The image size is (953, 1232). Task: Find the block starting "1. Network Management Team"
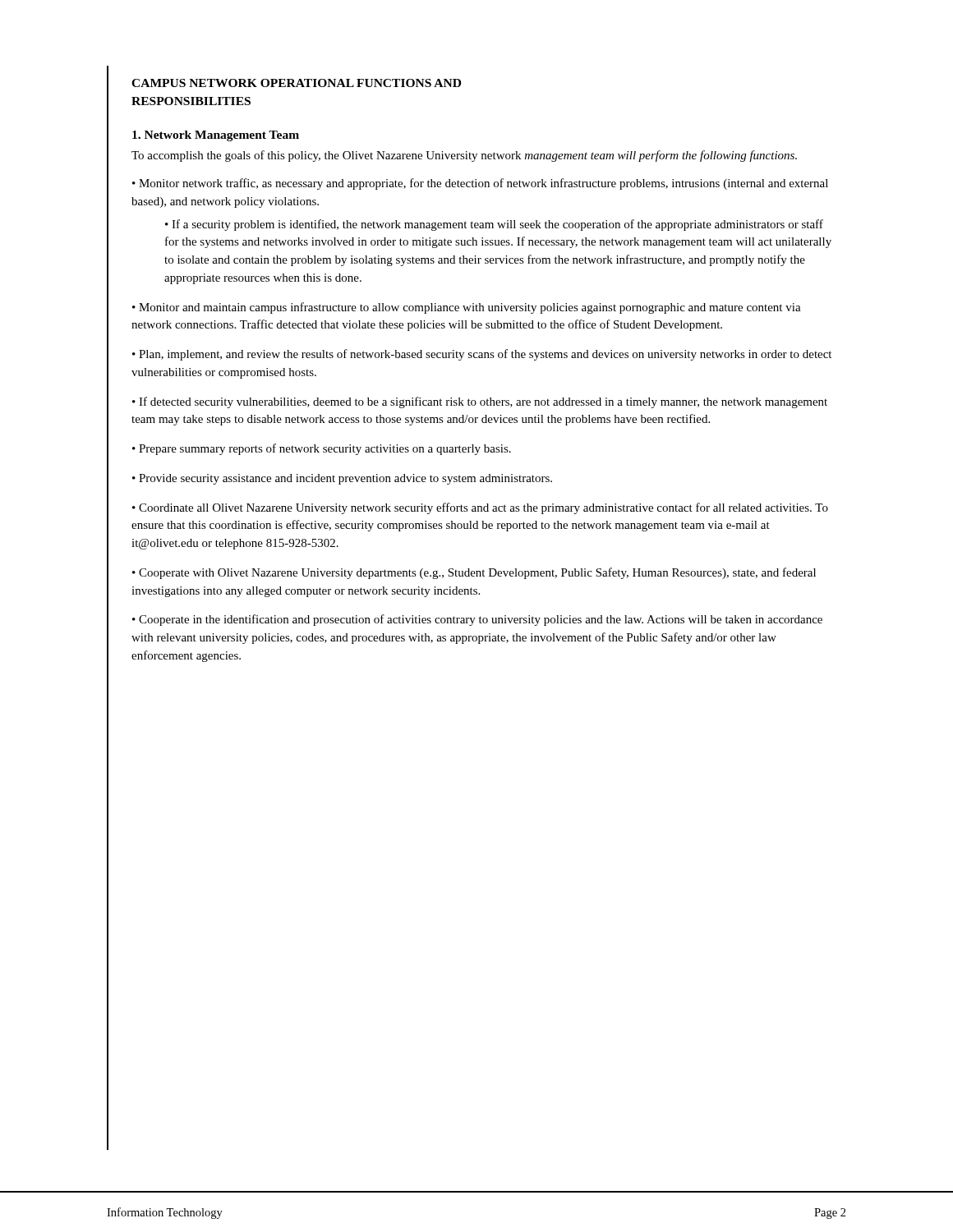click(215, 135)
